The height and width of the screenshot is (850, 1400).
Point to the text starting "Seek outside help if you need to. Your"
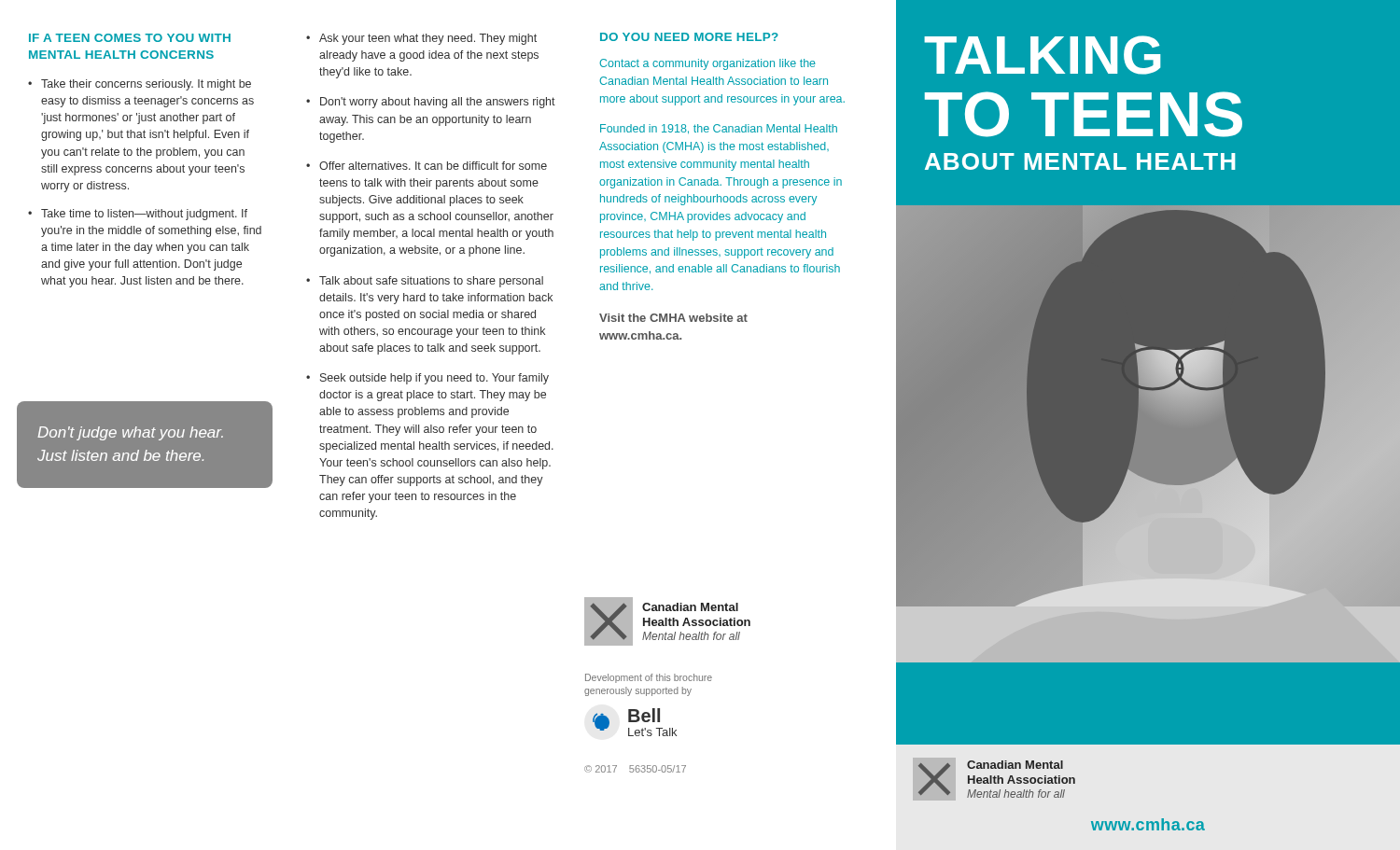[x=437, y=446]
